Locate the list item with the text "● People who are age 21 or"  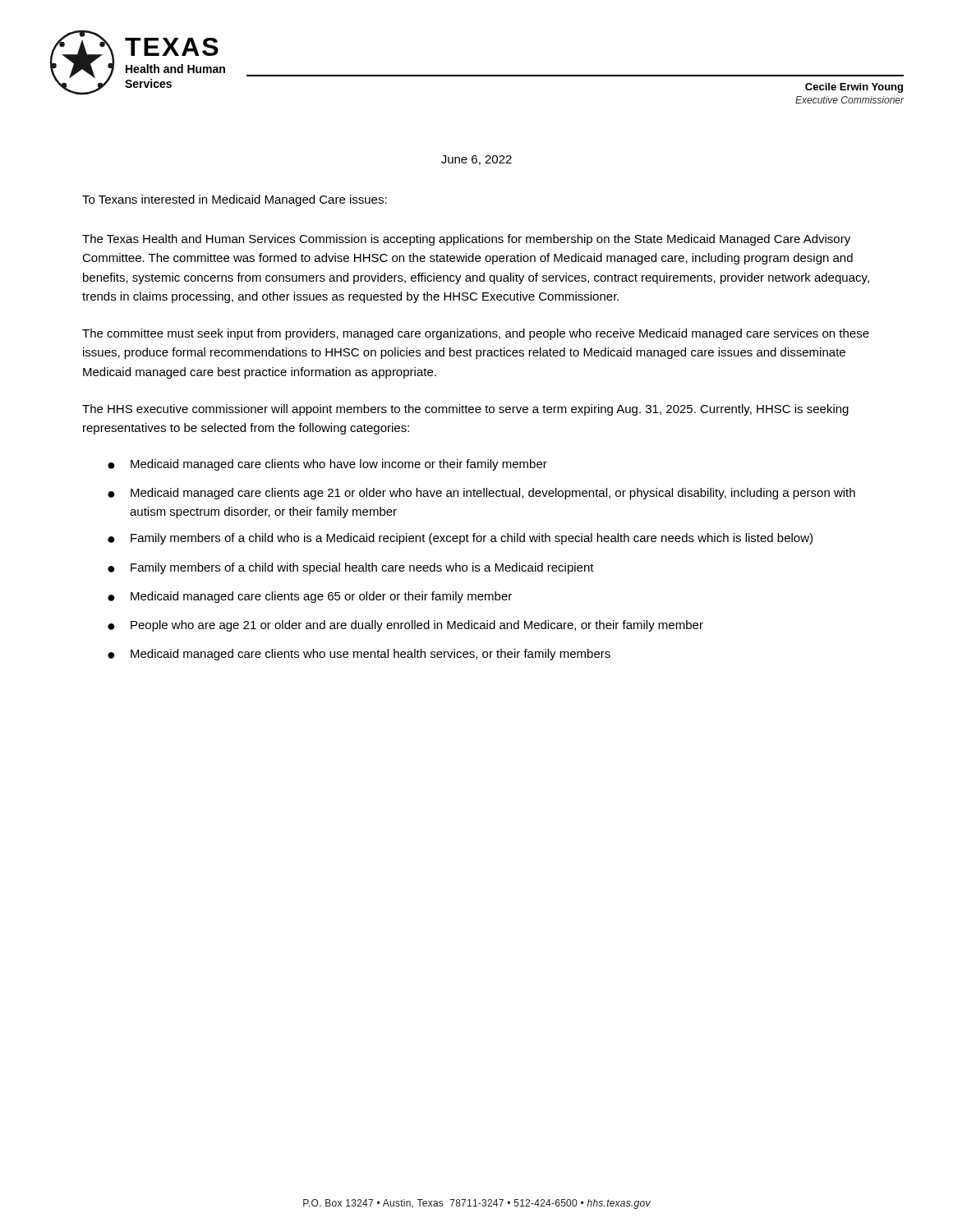pyautogui.click(x=489, y=626)
